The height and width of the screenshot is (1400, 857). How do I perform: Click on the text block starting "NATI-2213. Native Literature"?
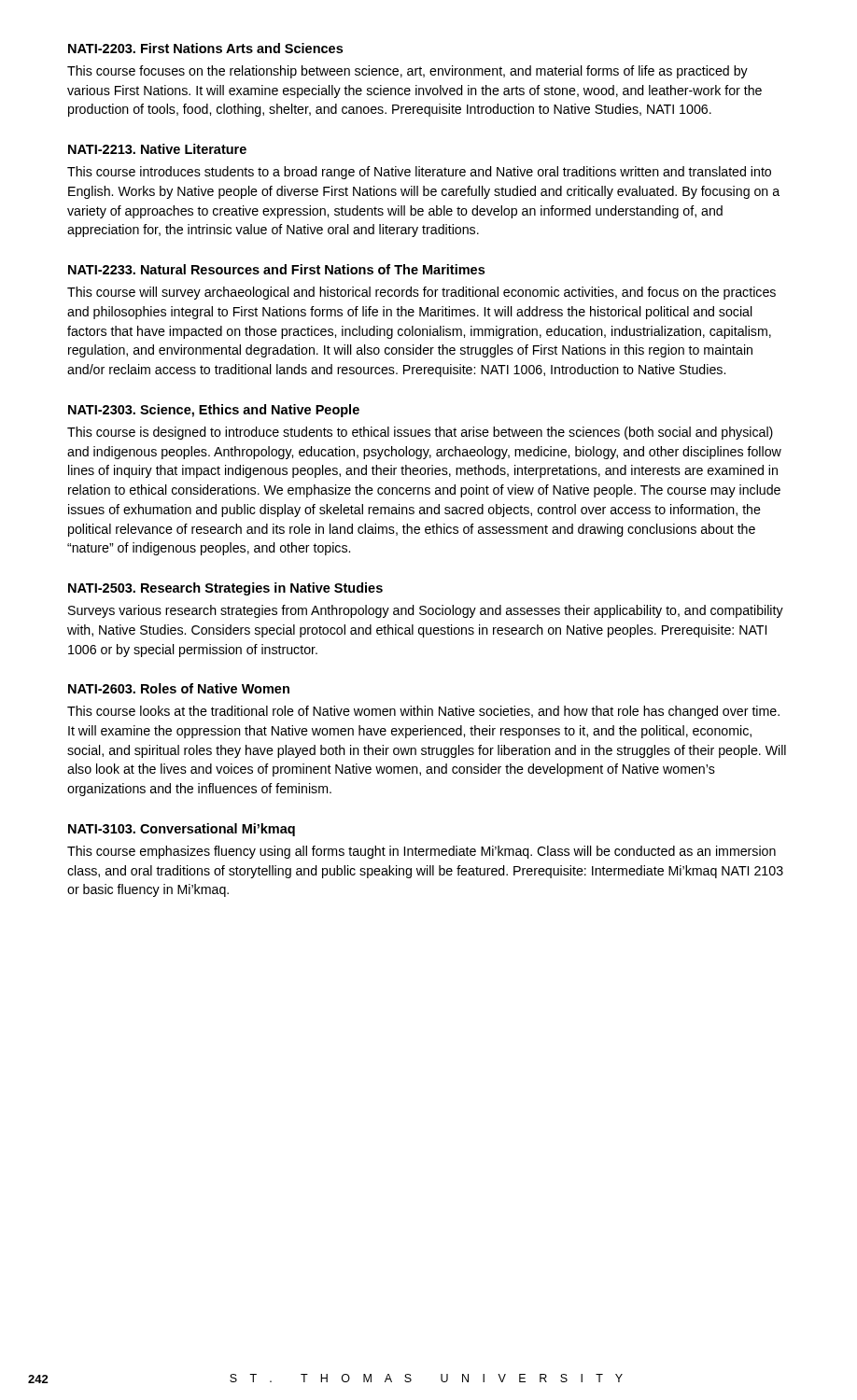coord(157,150)
